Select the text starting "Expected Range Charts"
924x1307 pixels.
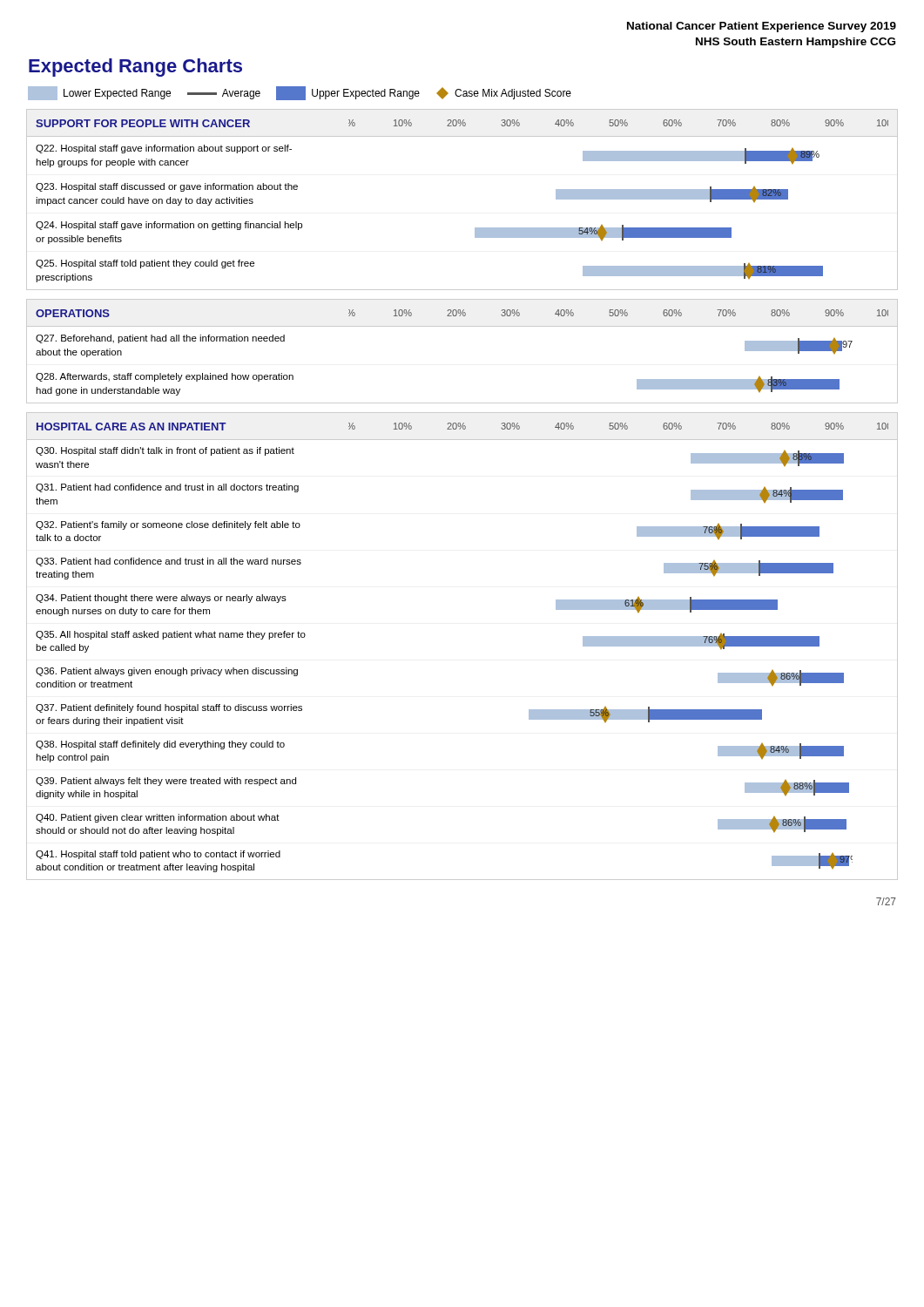[x=135, y=66]
